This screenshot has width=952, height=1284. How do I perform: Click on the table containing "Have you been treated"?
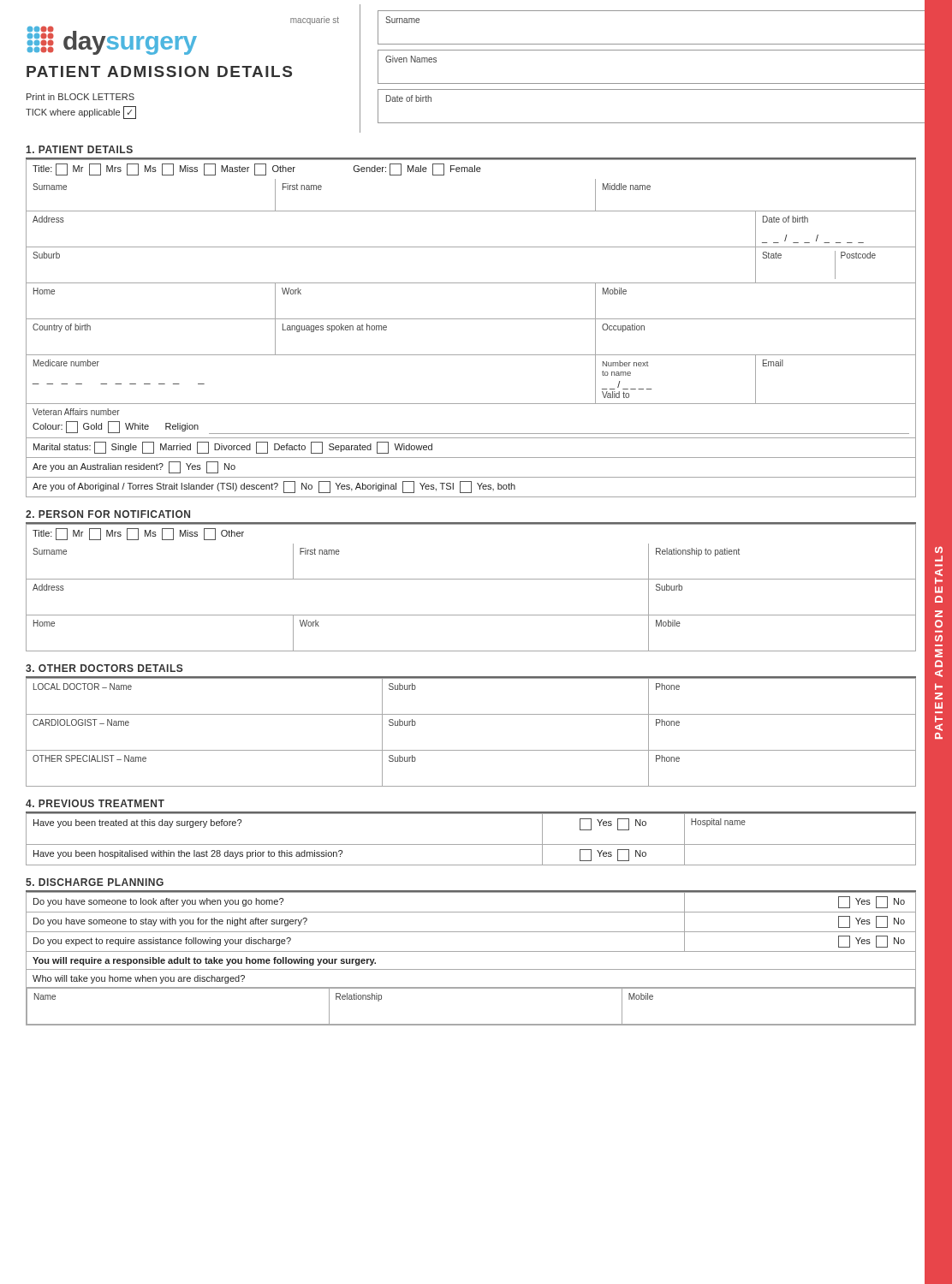coord(471,839)
